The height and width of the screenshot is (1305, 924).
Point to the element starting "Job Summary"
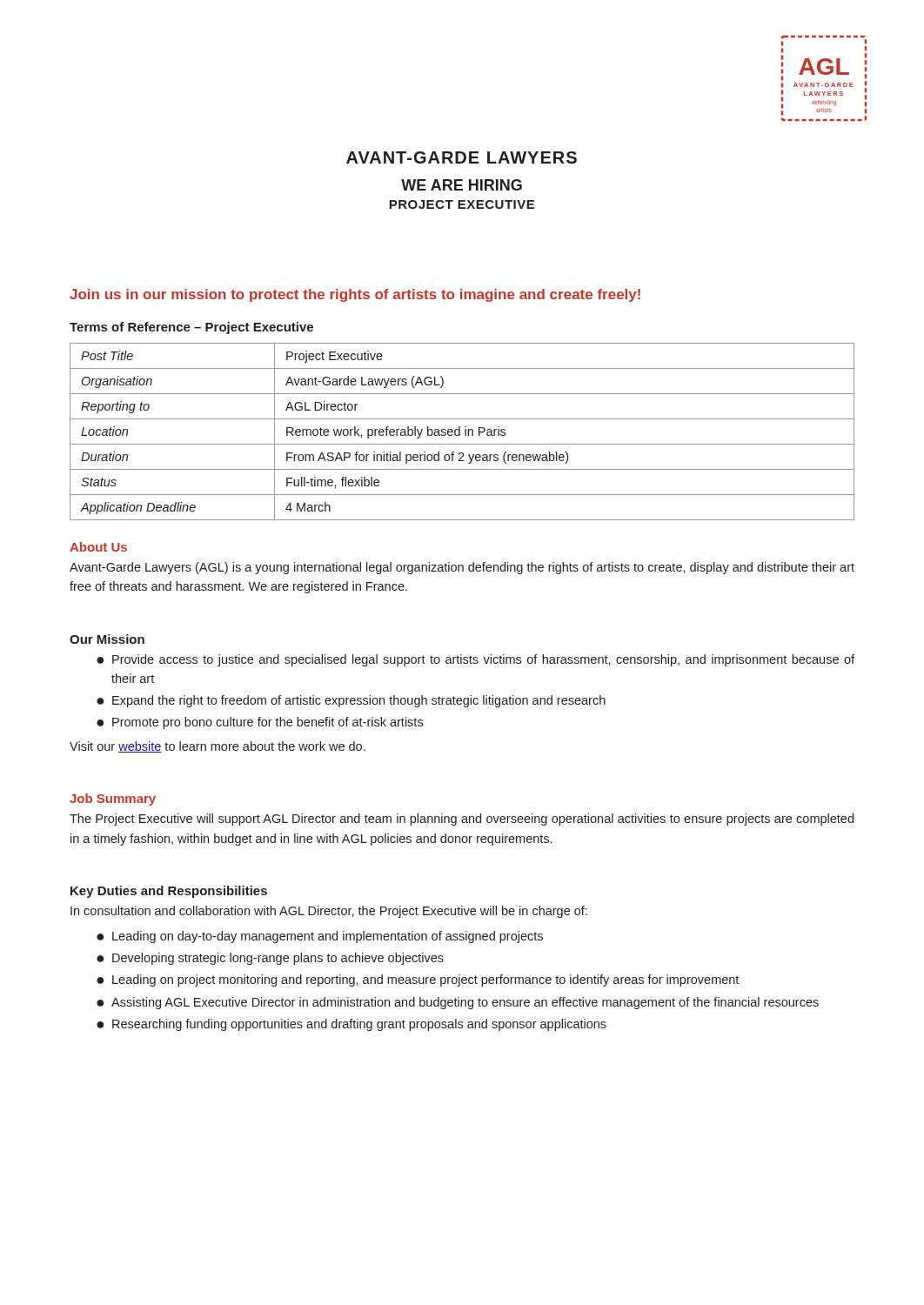coord(113,798)
